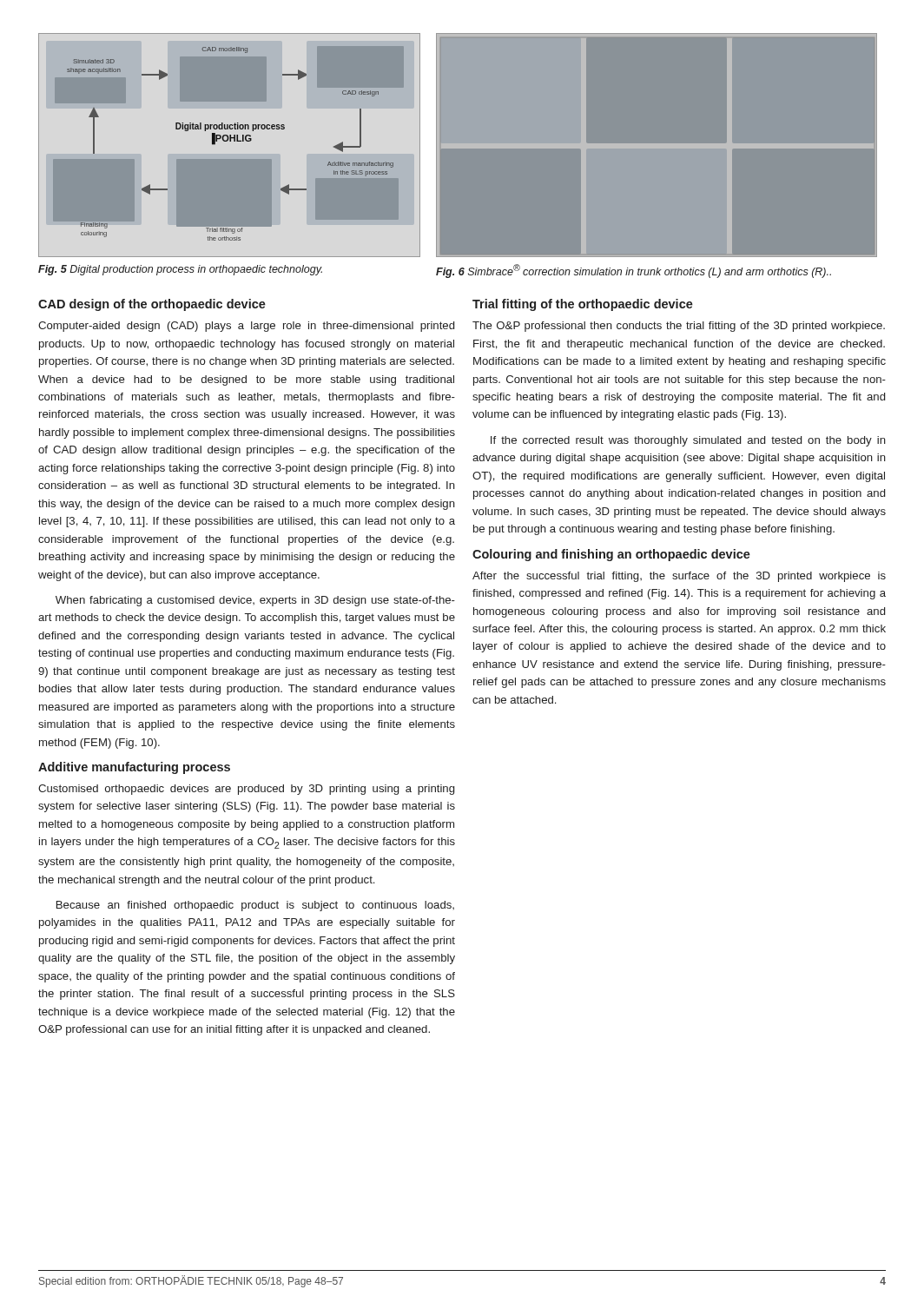Locate the caption that opens with "Fig. 5 Digital production process"
This screenshot has width=924, height=1303.
181,269
